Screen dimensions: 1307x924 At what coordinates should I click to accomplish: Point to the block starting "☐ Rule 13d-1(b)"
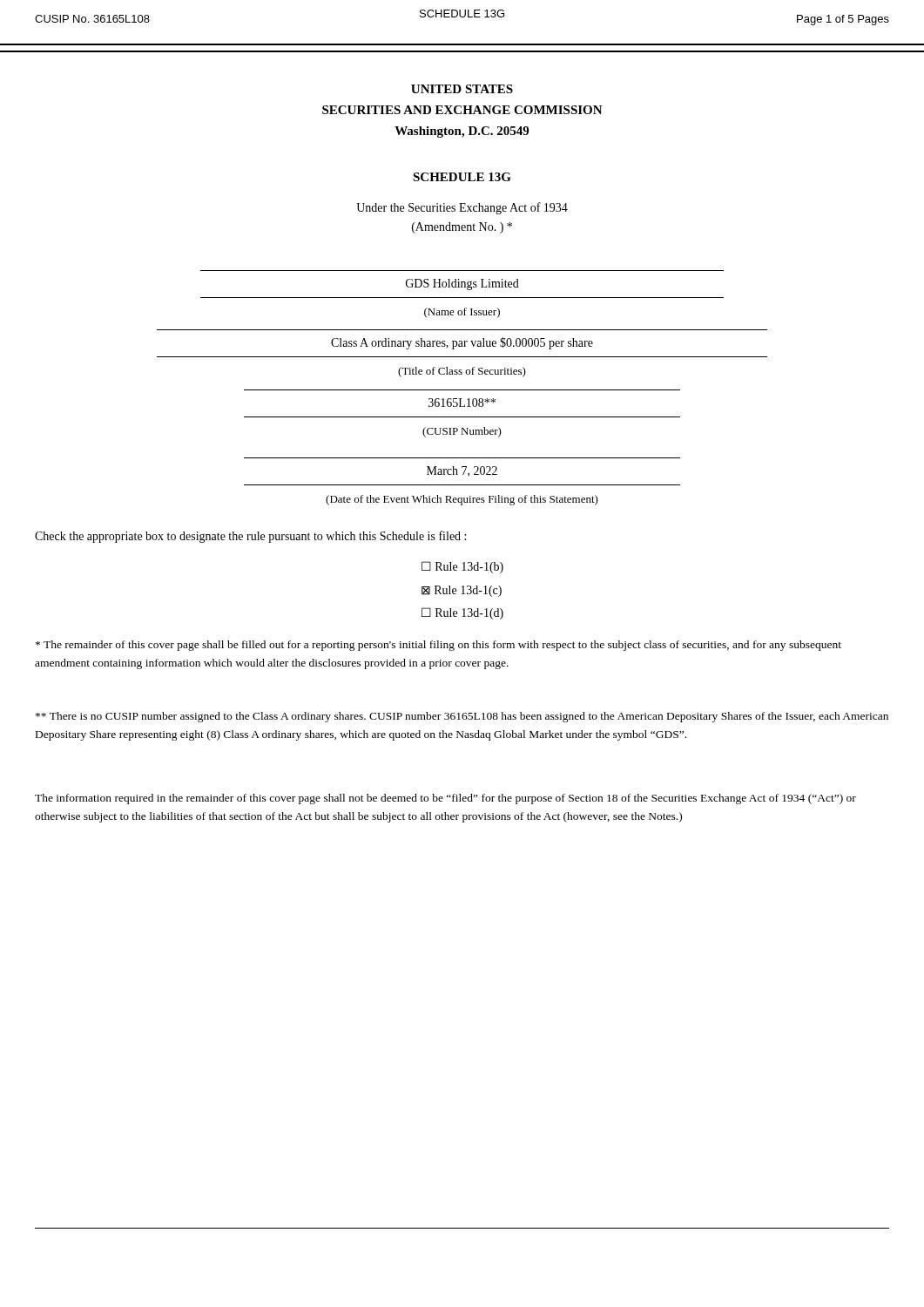click(462, 567)
